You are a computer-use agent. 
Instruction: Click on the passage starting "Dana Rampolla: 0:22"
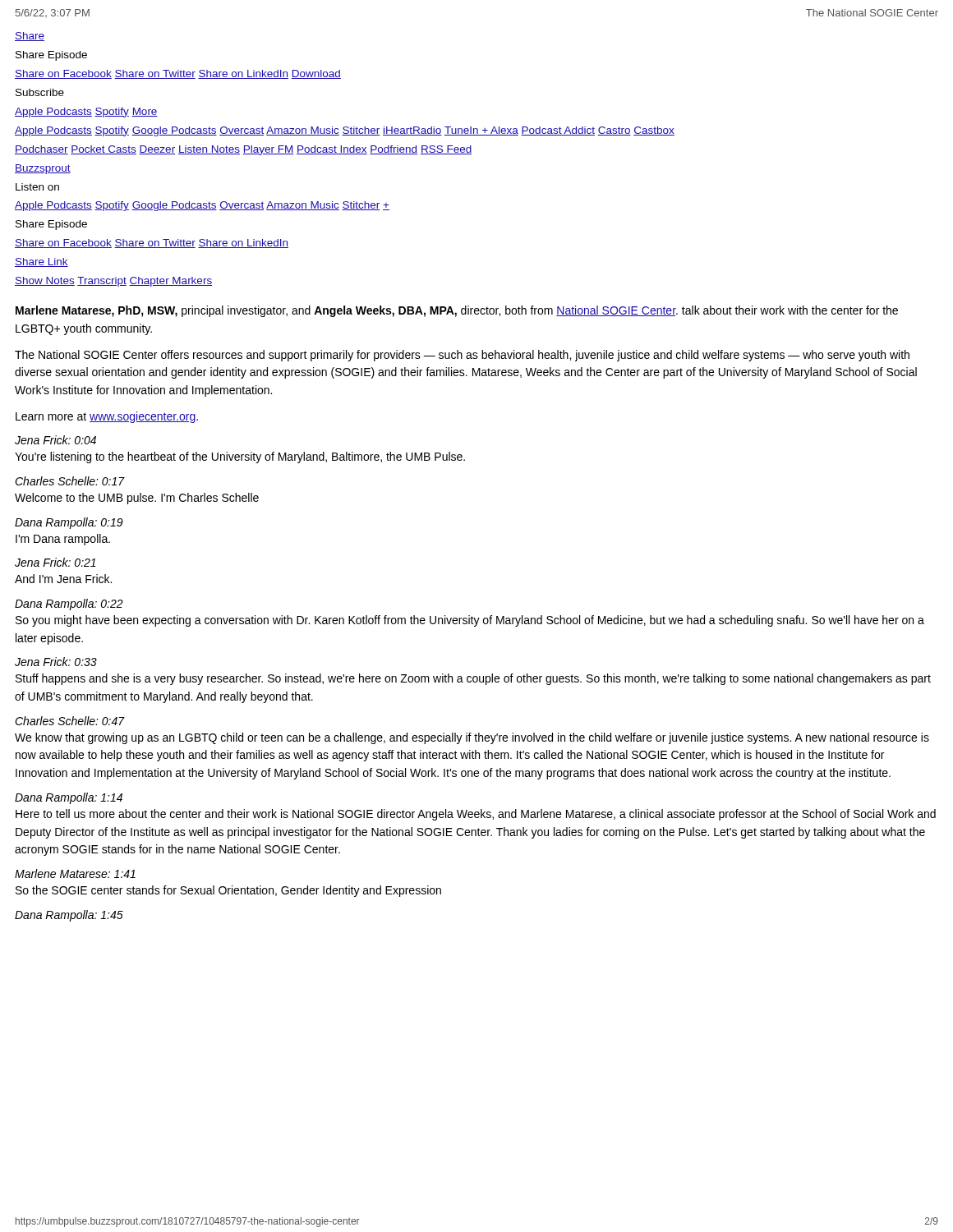69,604
